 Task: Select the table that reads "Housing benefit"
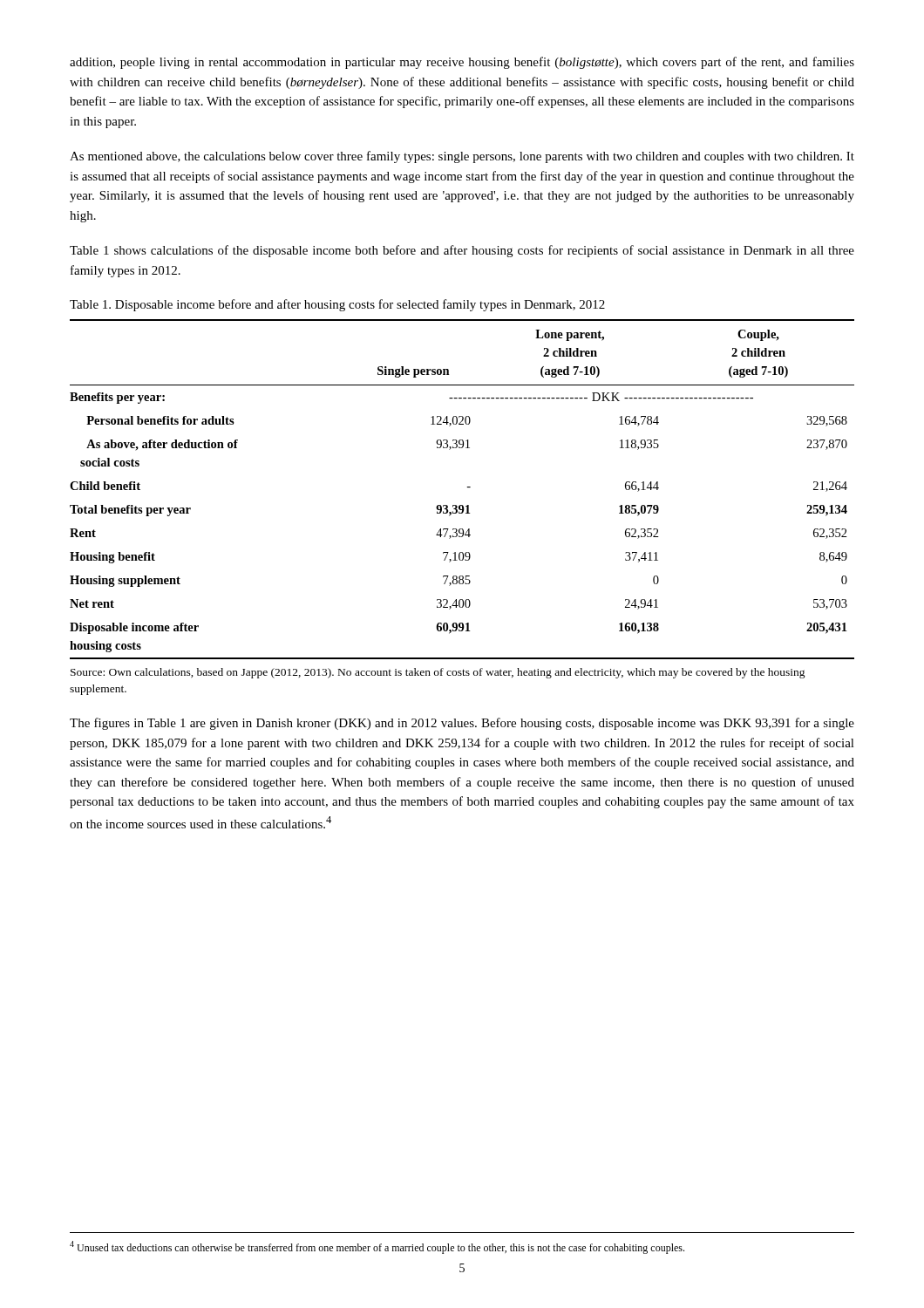[x=462, y=489]
